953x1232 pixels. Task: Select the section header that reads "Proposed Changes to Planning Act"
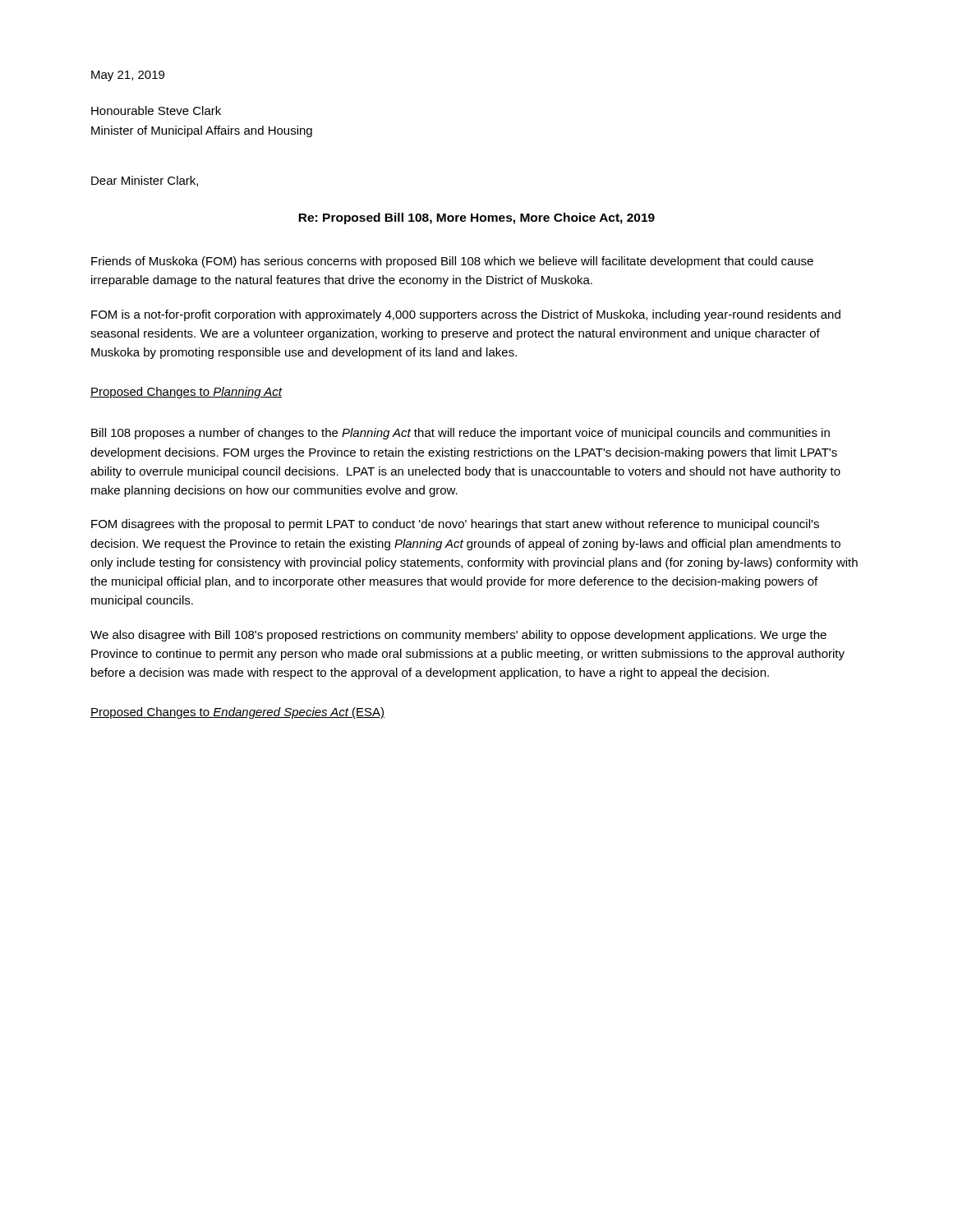point(186,392)
